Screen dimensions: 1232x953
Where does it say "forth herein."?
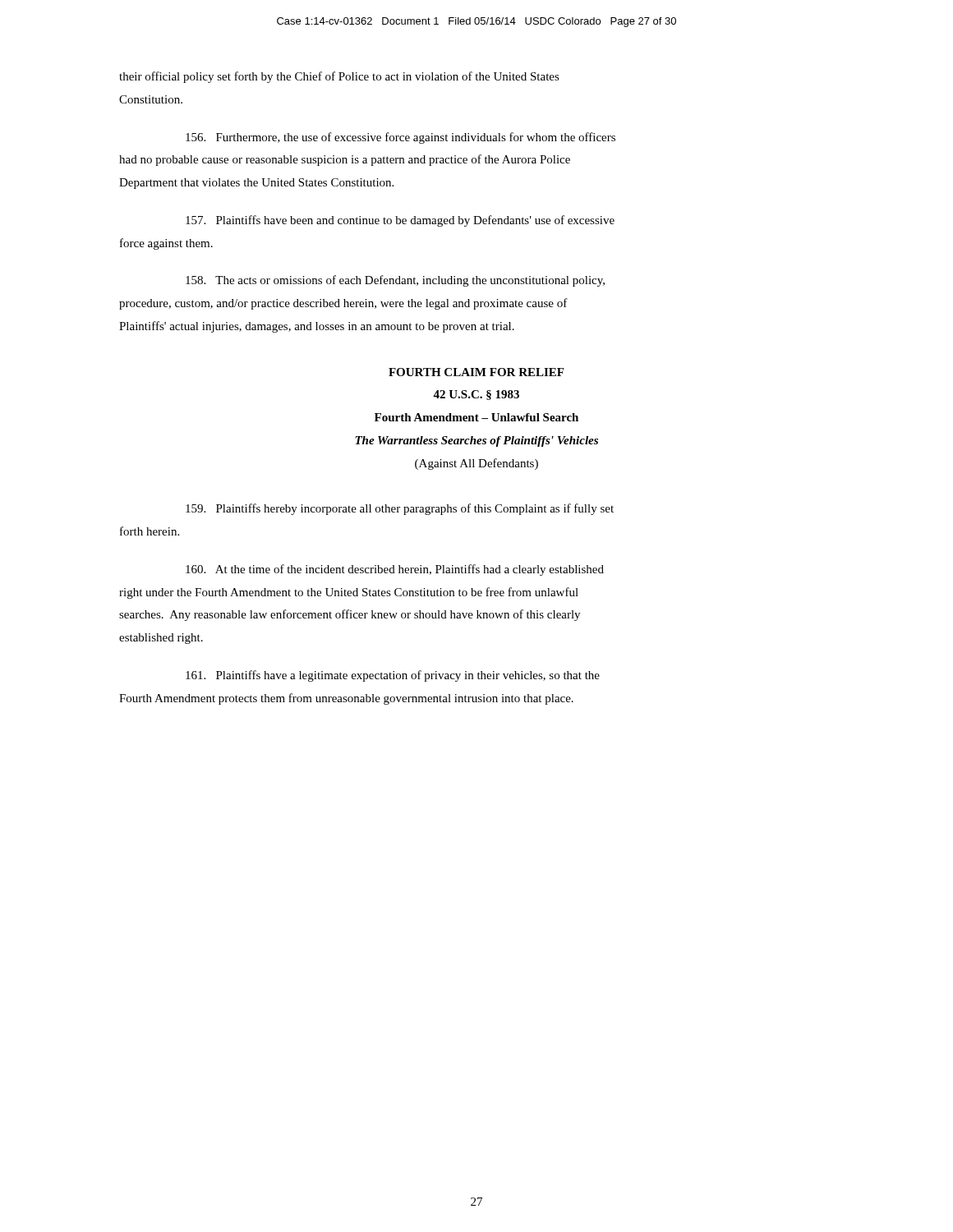tap(150, 531)
